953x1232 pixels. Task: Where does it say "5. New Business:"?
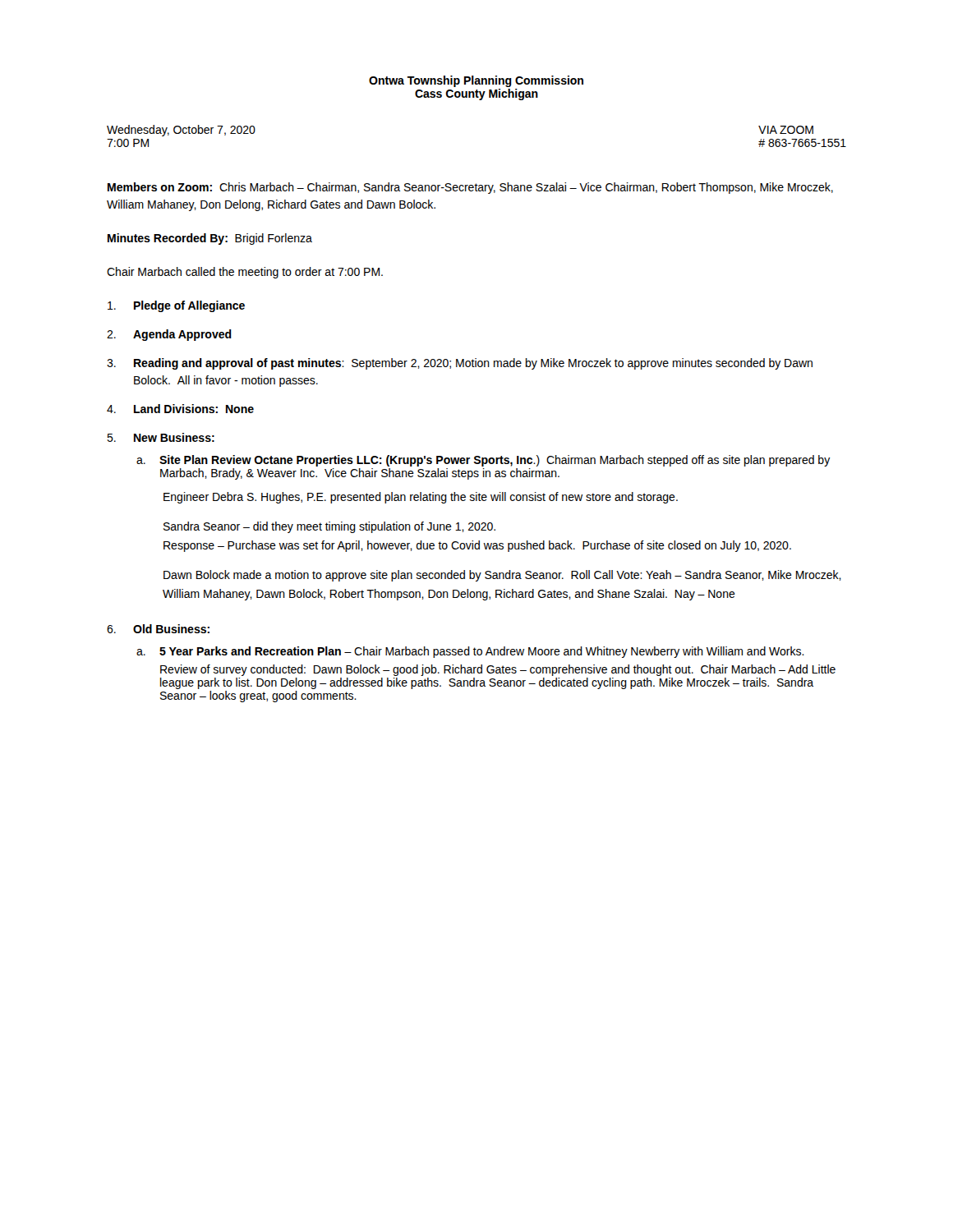[161, 437]
